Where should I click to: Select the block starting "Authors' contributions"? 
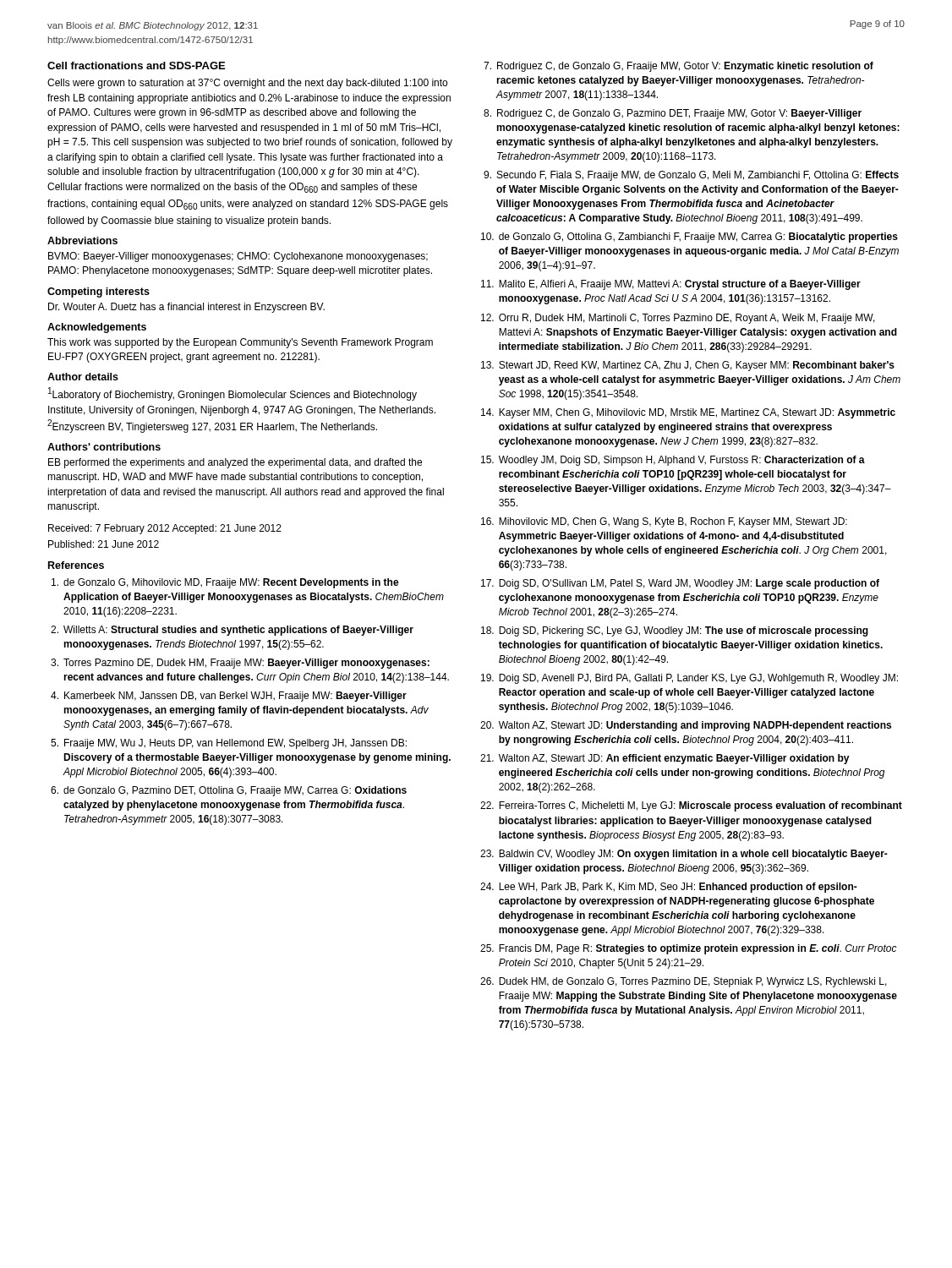[x=104, y=447]
